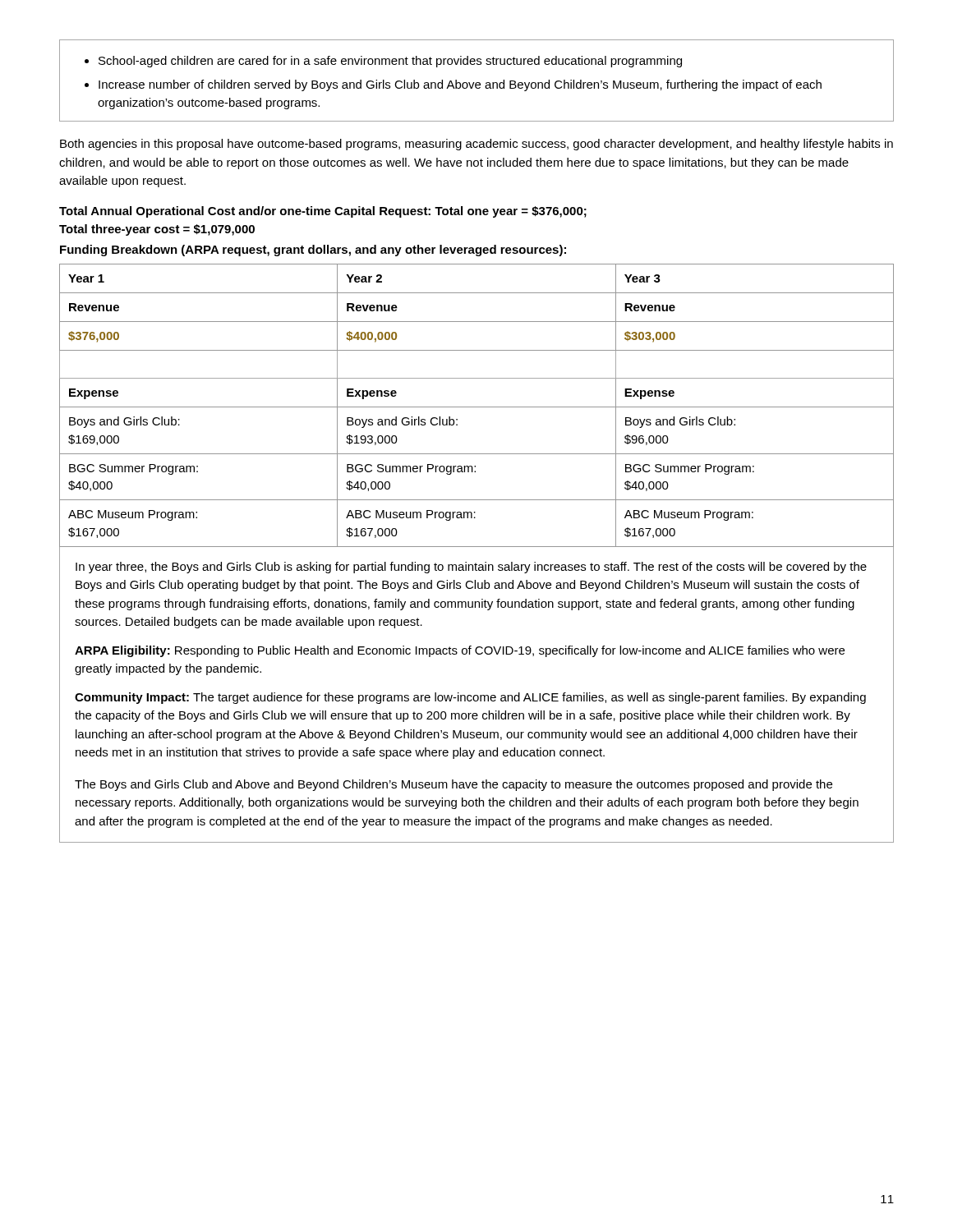This screenshot has height=1232, width=953.
Task: Where is the passage that starts "ARPA Eligibility: Responding to Public Health"?
Action: coord(460,659)
